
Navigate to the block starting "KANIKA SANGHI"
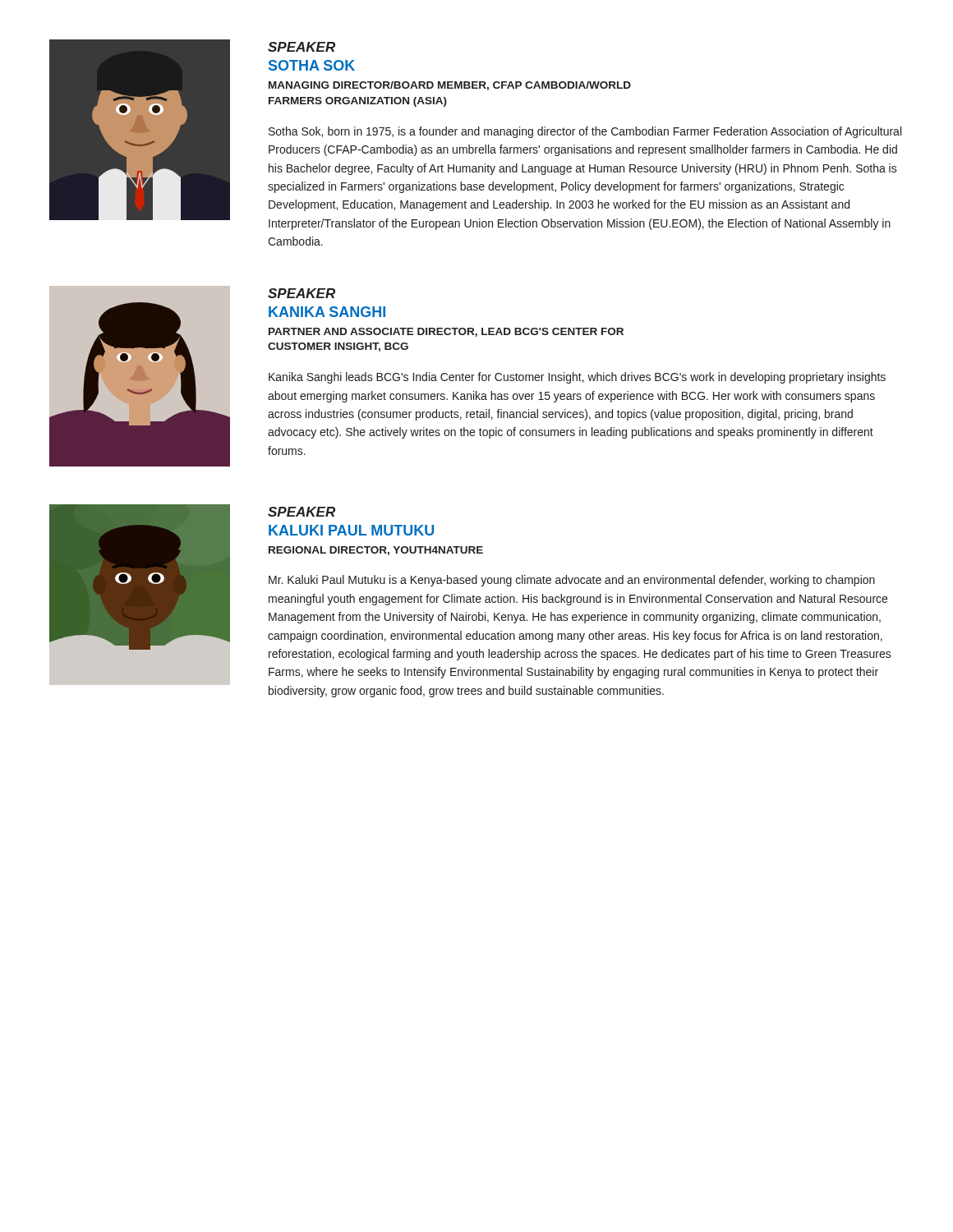coord(327,312)
